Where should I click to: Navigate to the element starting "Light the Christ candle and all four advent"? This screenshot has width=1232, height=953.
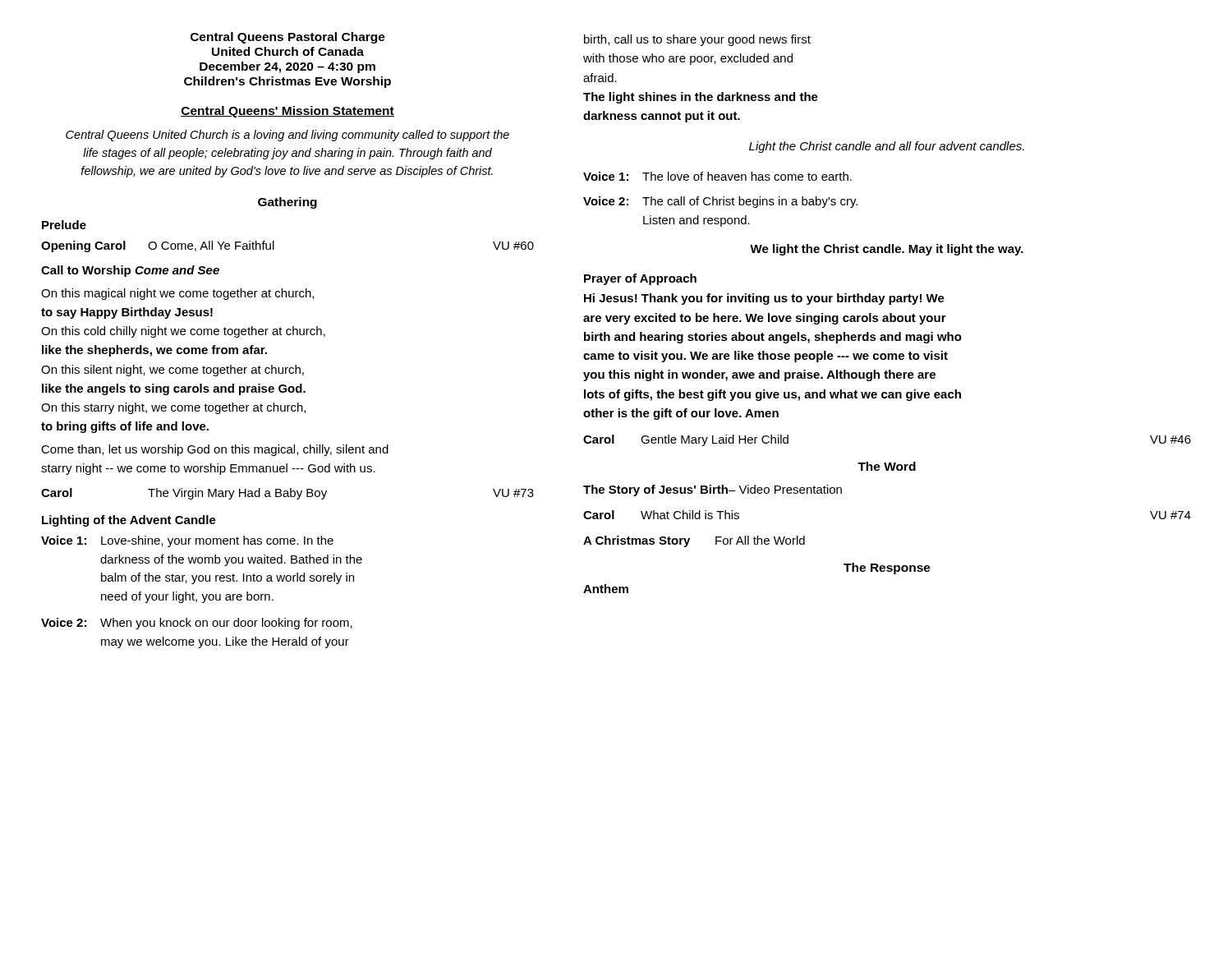click(887, 146)
